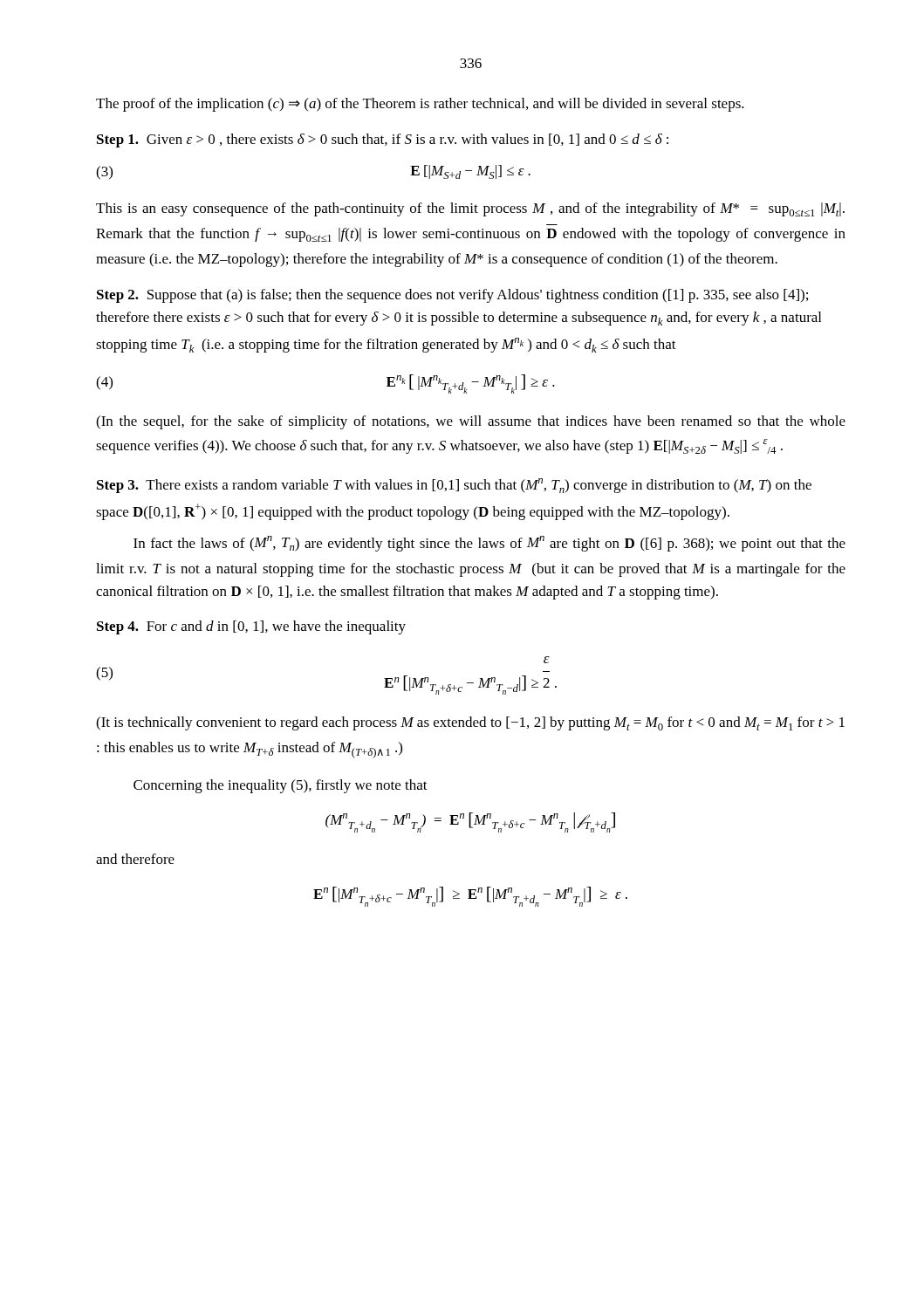
Task: Click on the region starting "(MnTn+dn − MnTn) ="
Action: click(471, 821)
